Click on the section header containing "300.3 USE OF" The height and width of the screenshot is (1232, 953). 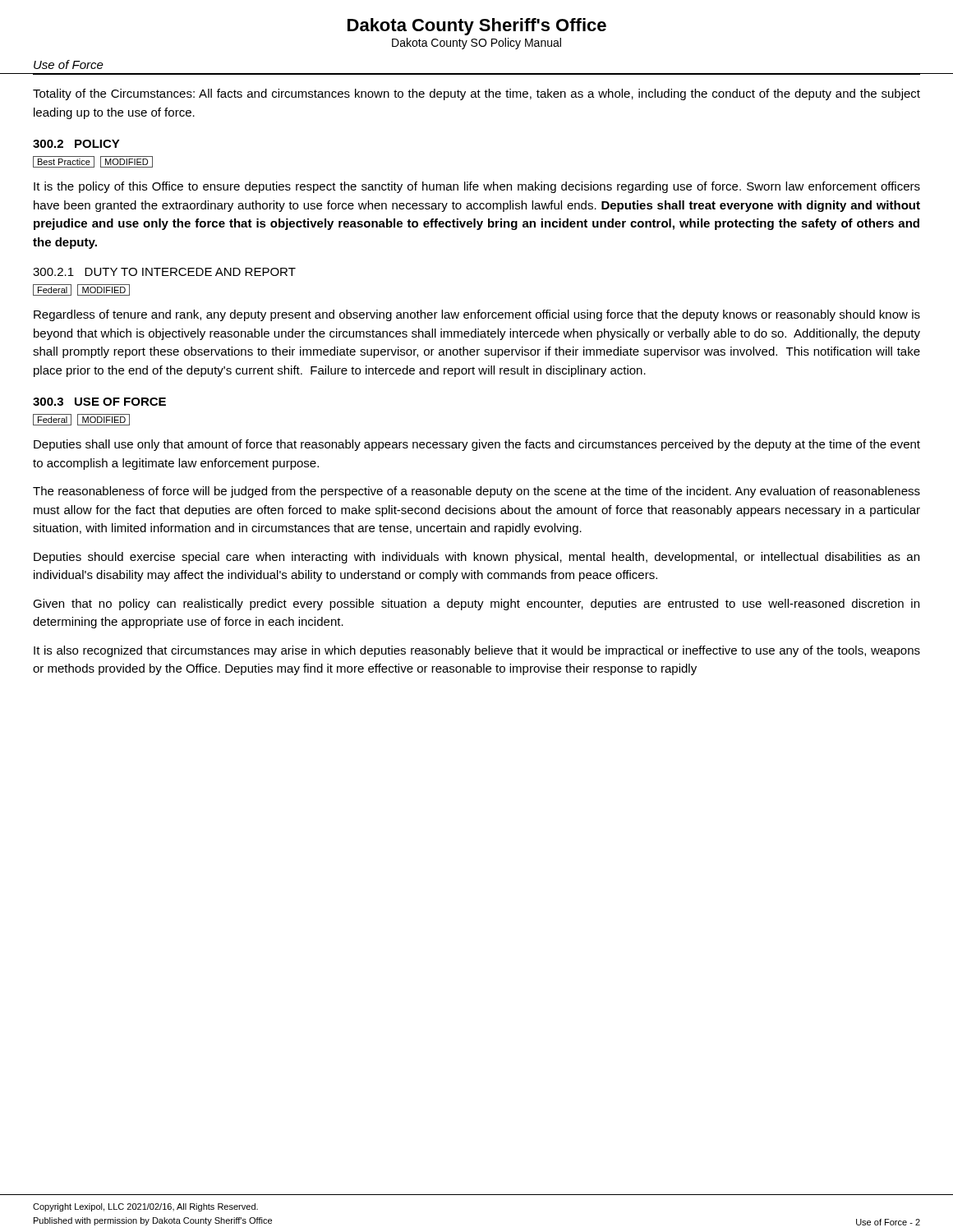point(100,401)
